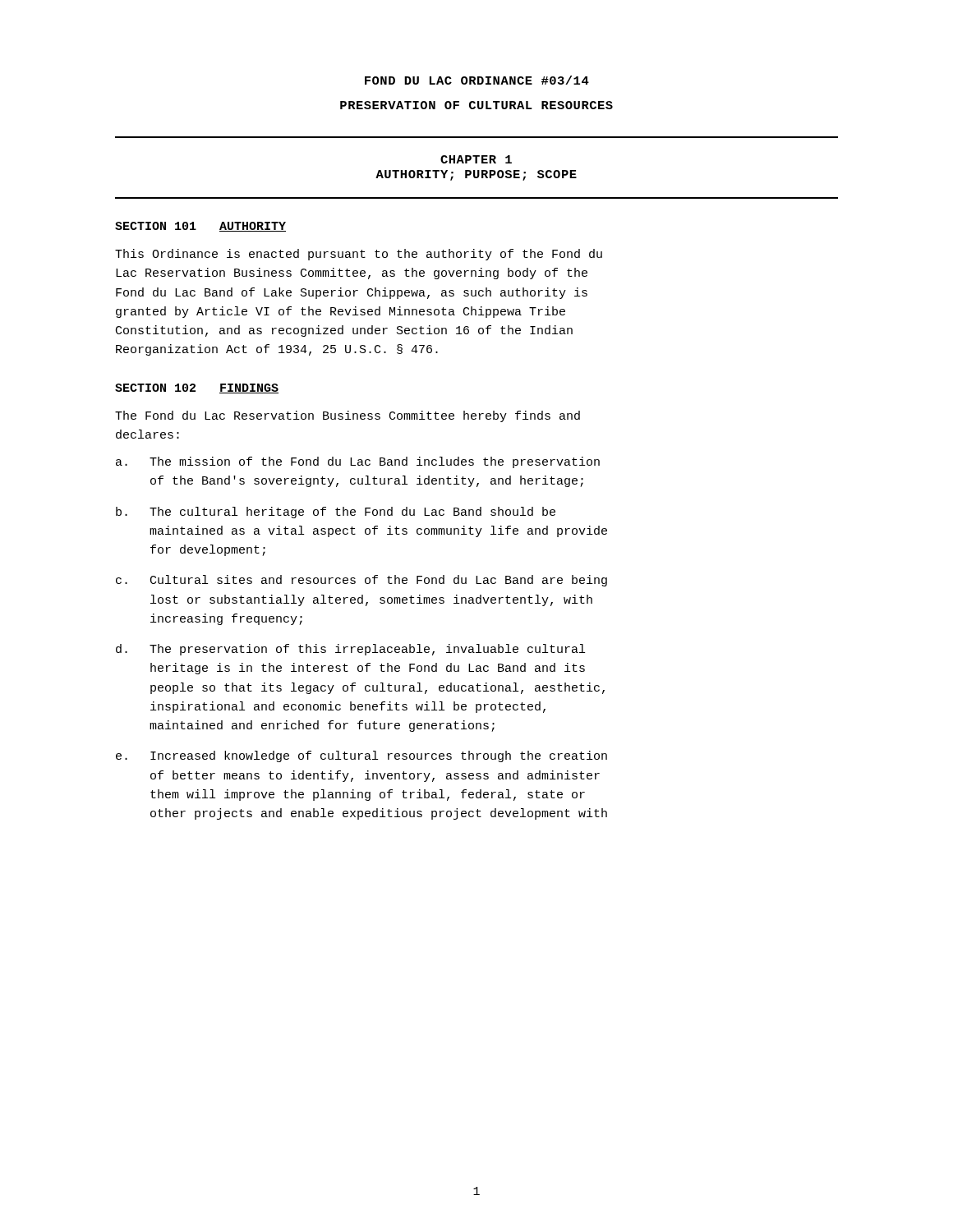The width and height of the screenshot is (953, 1232).
Task: Navigate to the region starting "e. Increased knowledge of cultural"
Action: point(476,786)
